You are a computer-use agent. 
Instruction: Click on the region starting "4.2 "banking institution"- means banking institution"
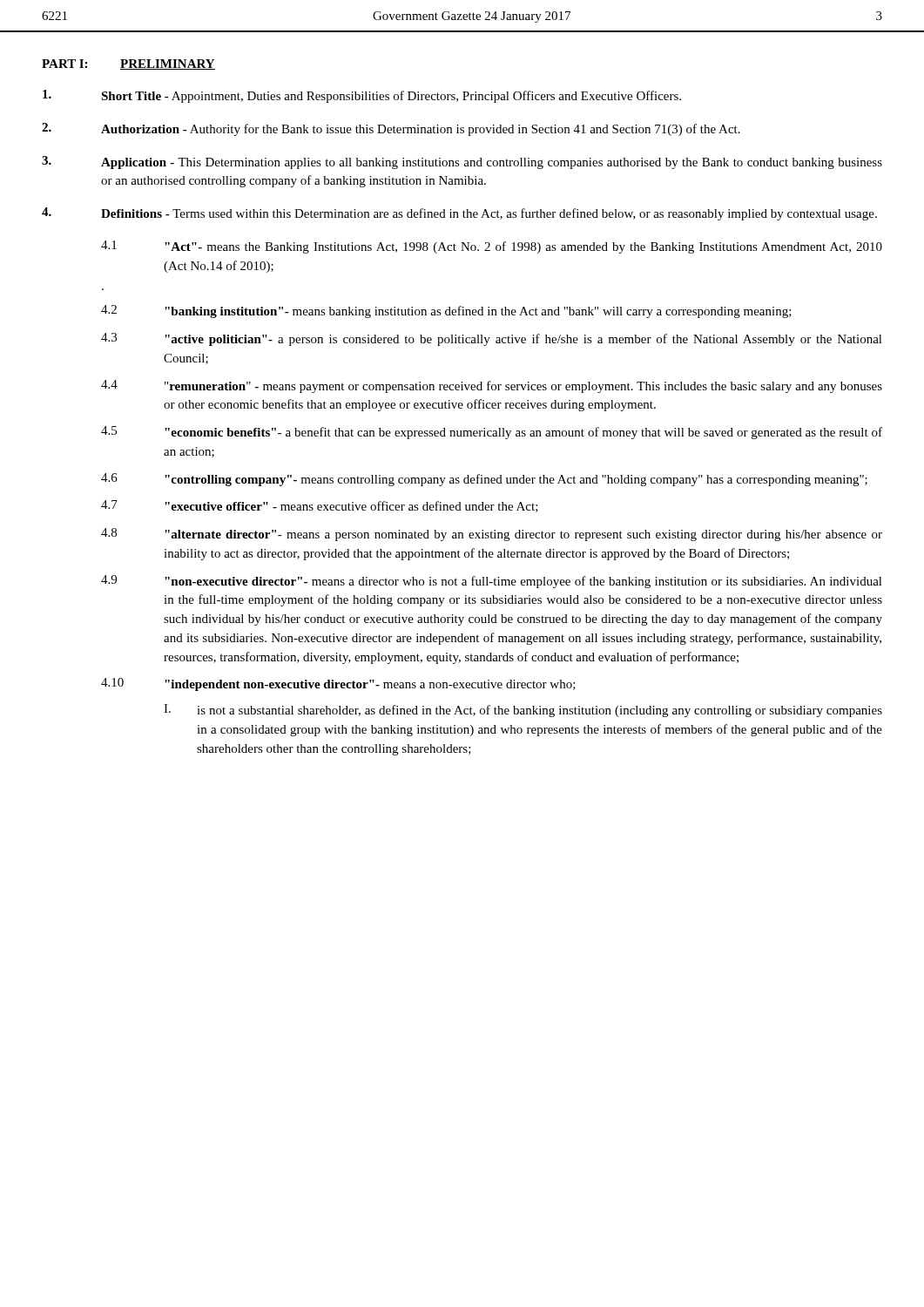tap(492, 312)
